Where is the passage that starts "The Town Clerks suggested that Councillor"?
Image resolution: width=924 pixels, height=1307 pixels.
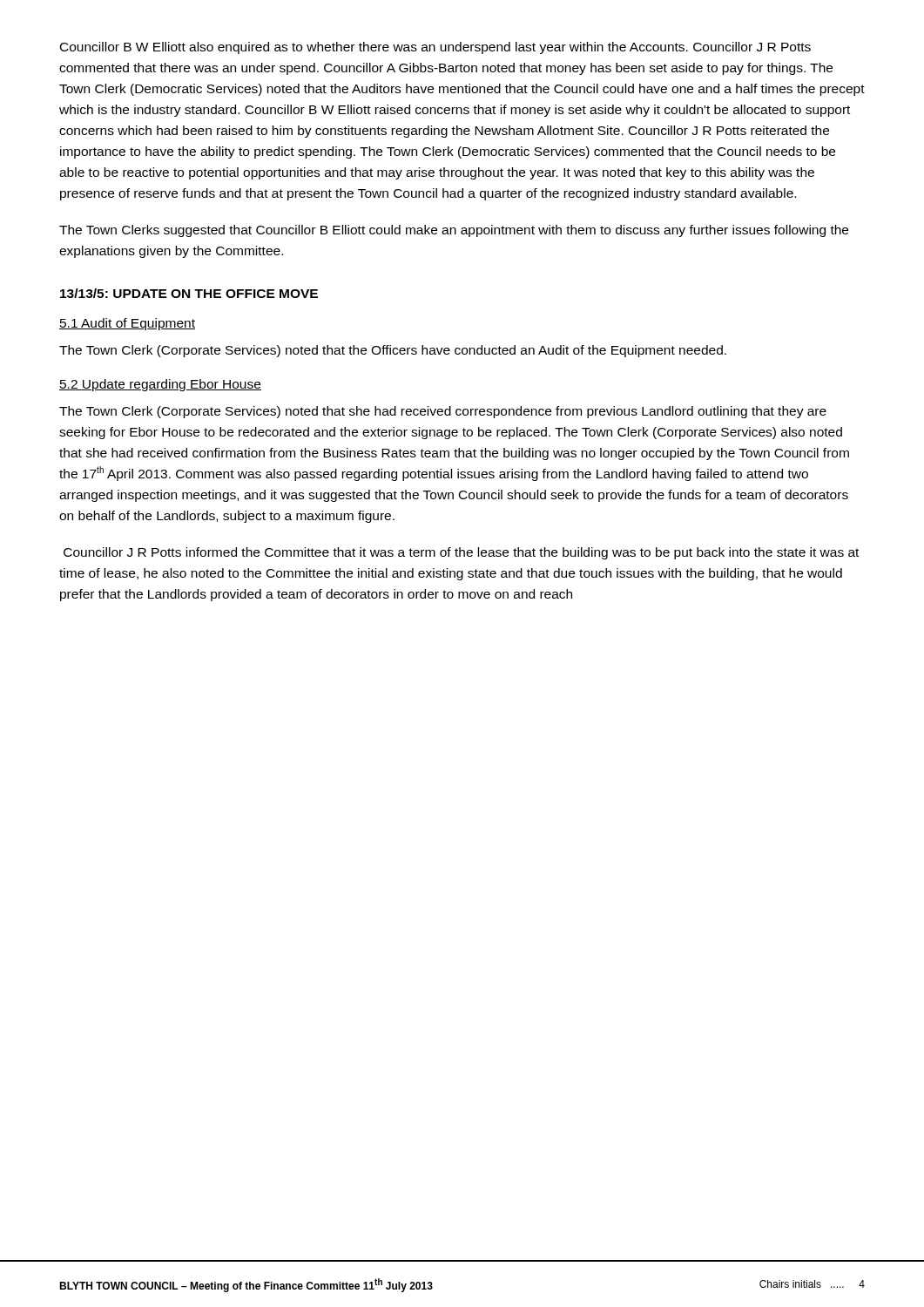pyautogui.click(x=454, y=240)
